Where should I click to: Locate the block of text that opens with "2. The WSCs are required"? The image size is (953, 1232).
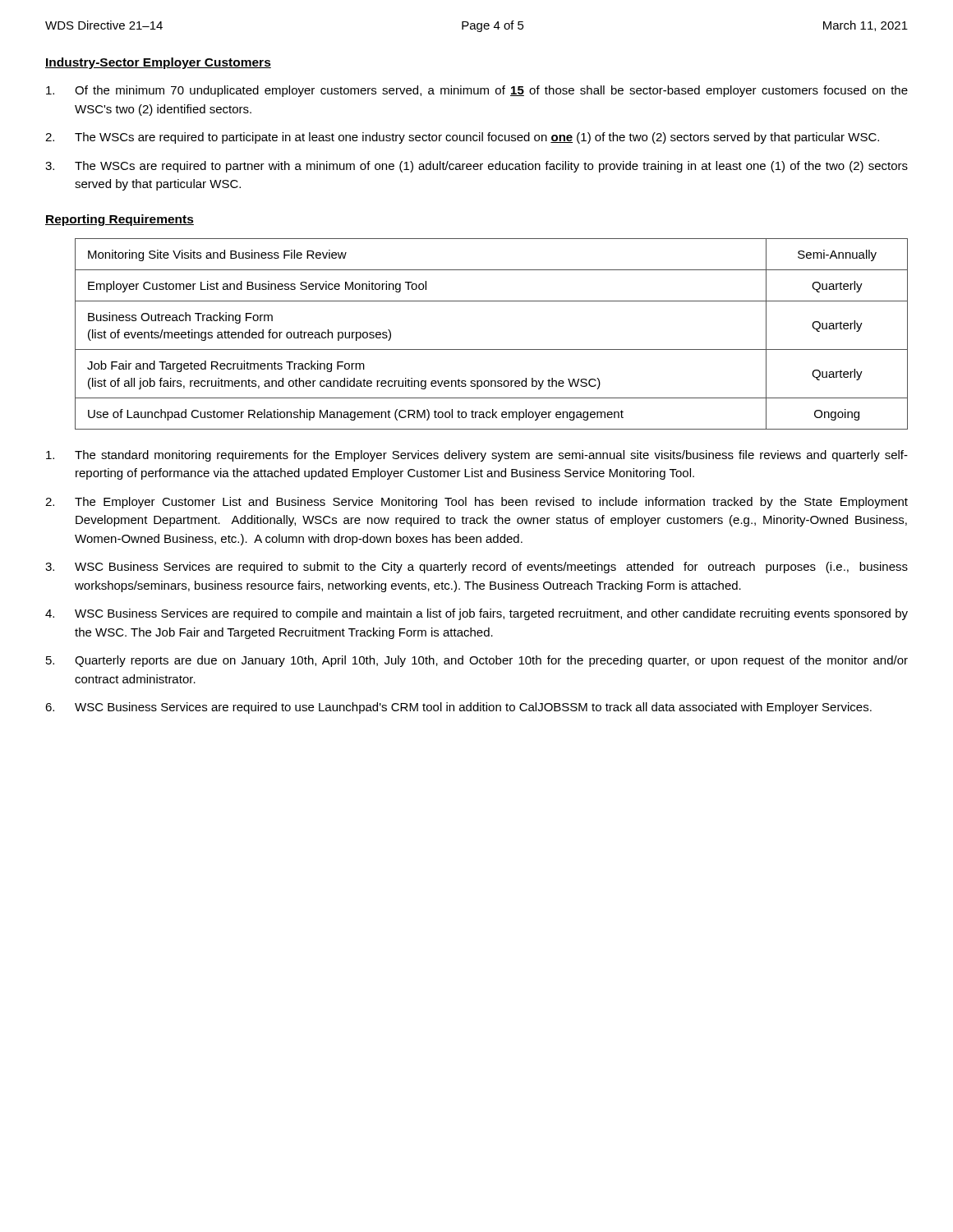(476, 137)
